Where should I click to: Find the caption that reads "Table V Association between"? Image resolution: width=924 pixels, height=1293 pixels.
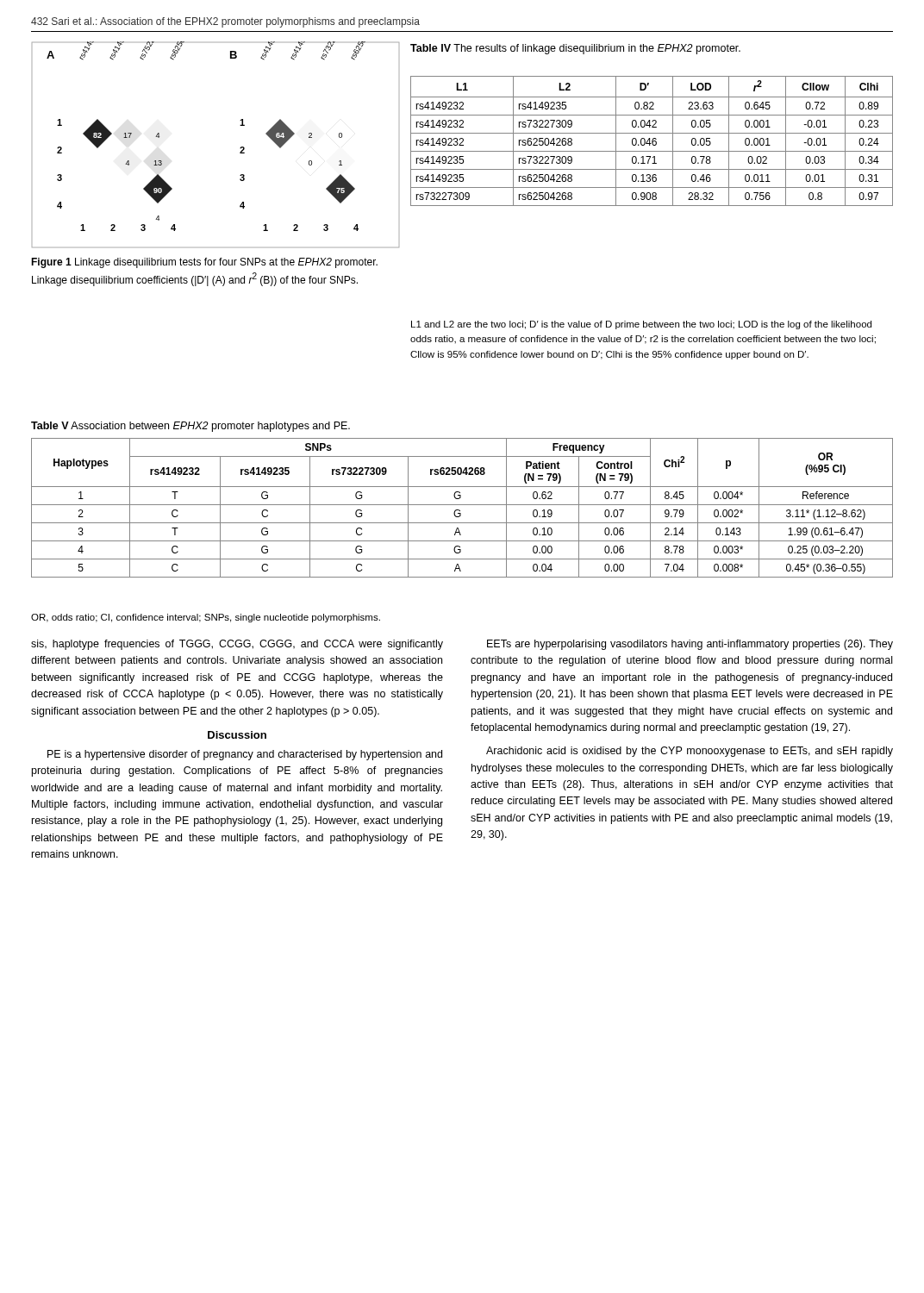[191, 426]
